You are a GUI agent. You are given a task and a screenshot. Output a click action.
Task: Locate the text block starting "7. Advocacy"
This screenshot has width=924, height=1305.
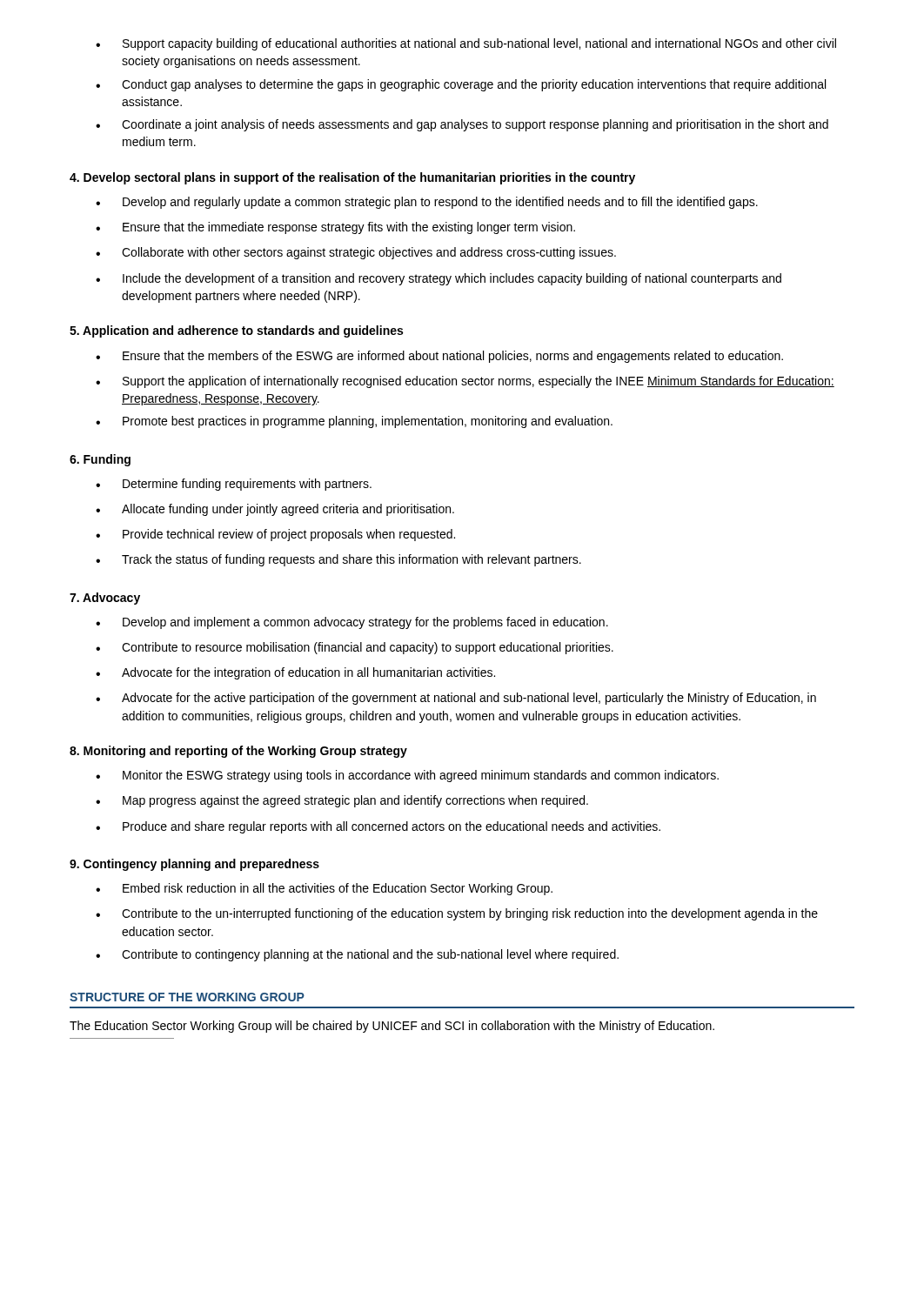(x=105, y=597)
